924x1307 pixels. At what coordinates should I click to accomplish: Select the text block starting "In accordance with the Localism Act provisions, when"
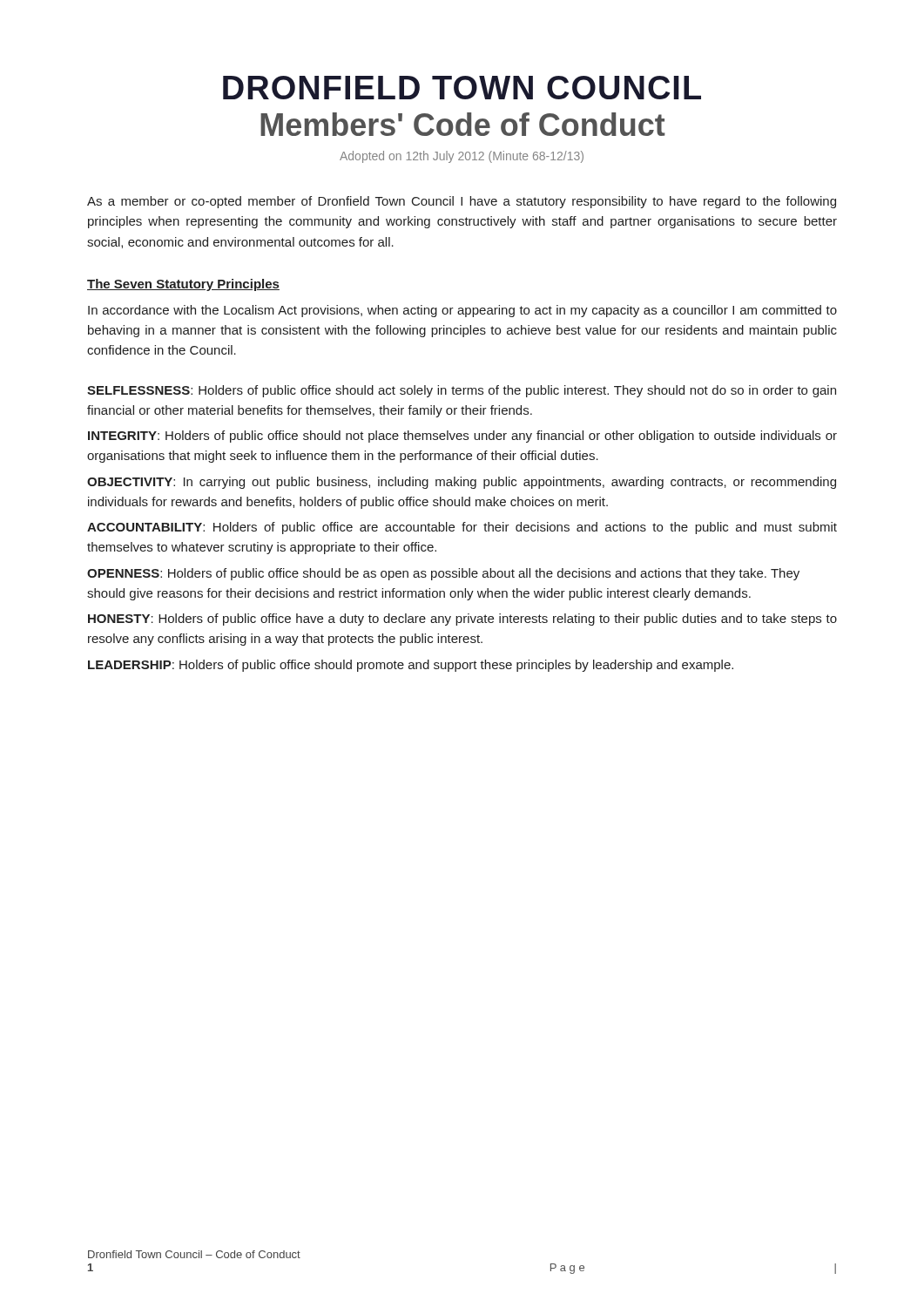(462, 330)
